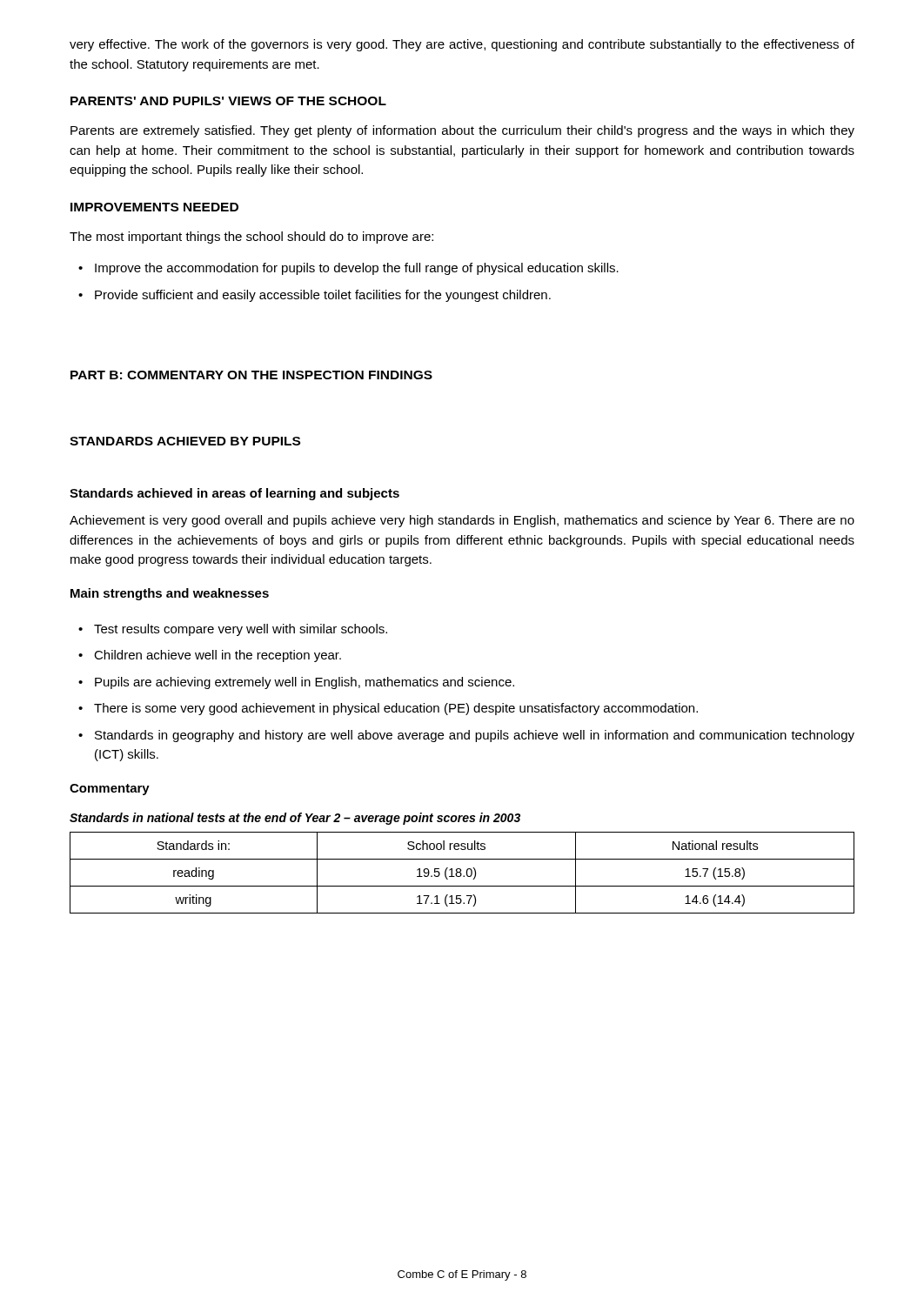Locate the text block containing "very effective. The work"
The width and height of the screenshot is (924, 1305).
(x=462, y=54)
